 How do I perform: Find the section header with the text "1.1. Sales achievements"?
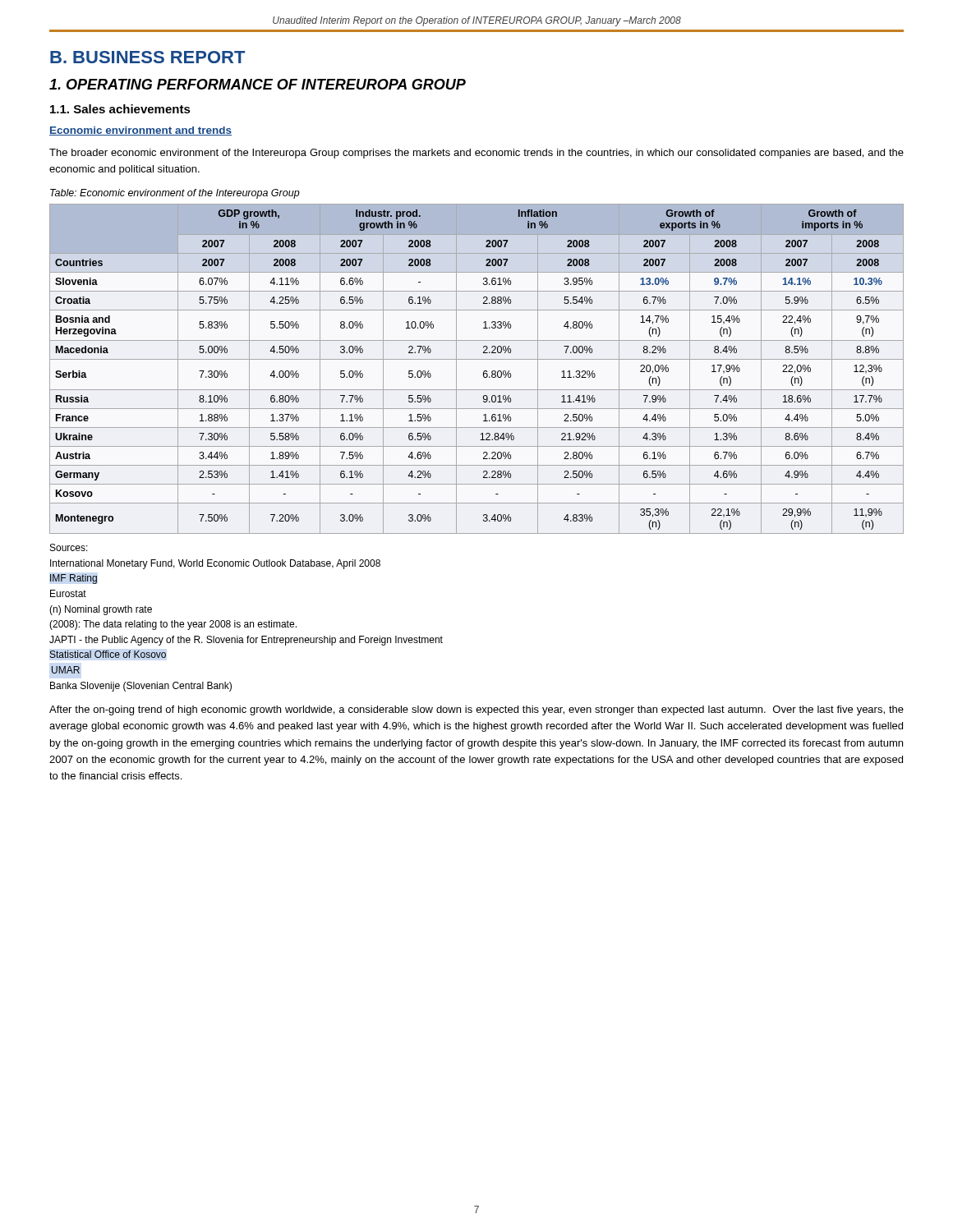[x=120, y=109]
